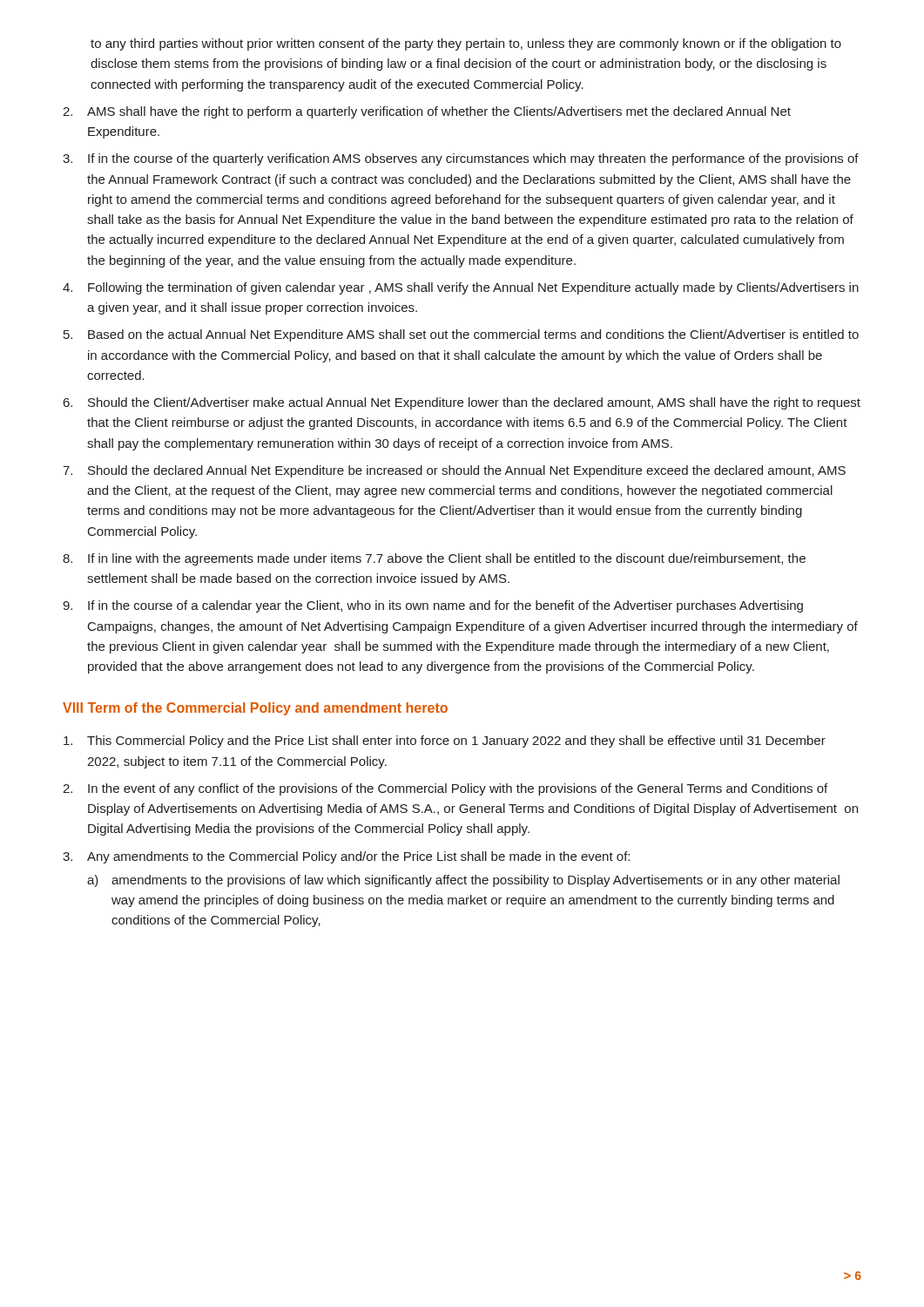
Task: Find the list item that says "6. Should the"
Action: coord(462,422)
